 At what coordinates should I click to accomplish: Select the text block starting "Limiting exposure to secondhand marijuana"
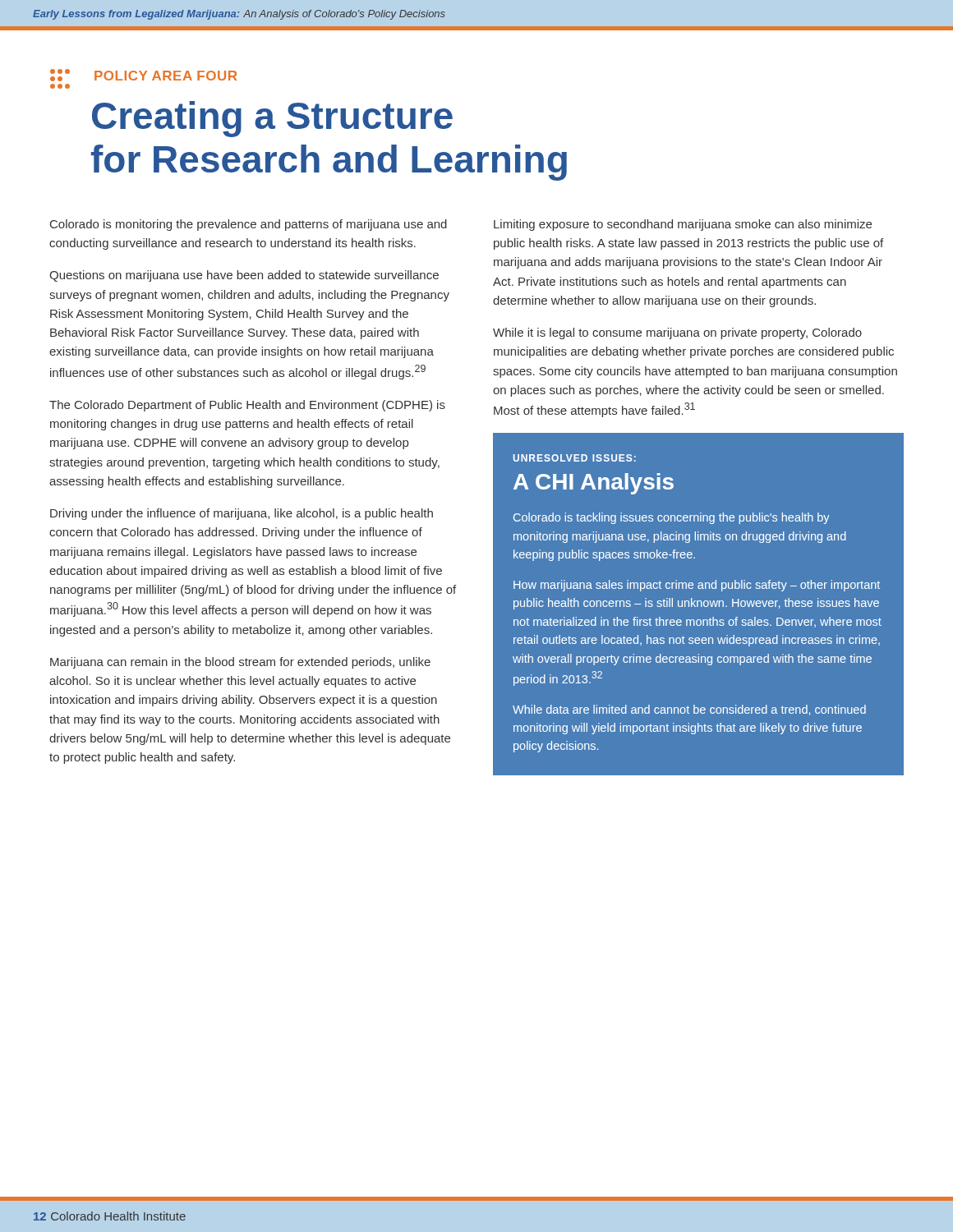click(698, 262)
